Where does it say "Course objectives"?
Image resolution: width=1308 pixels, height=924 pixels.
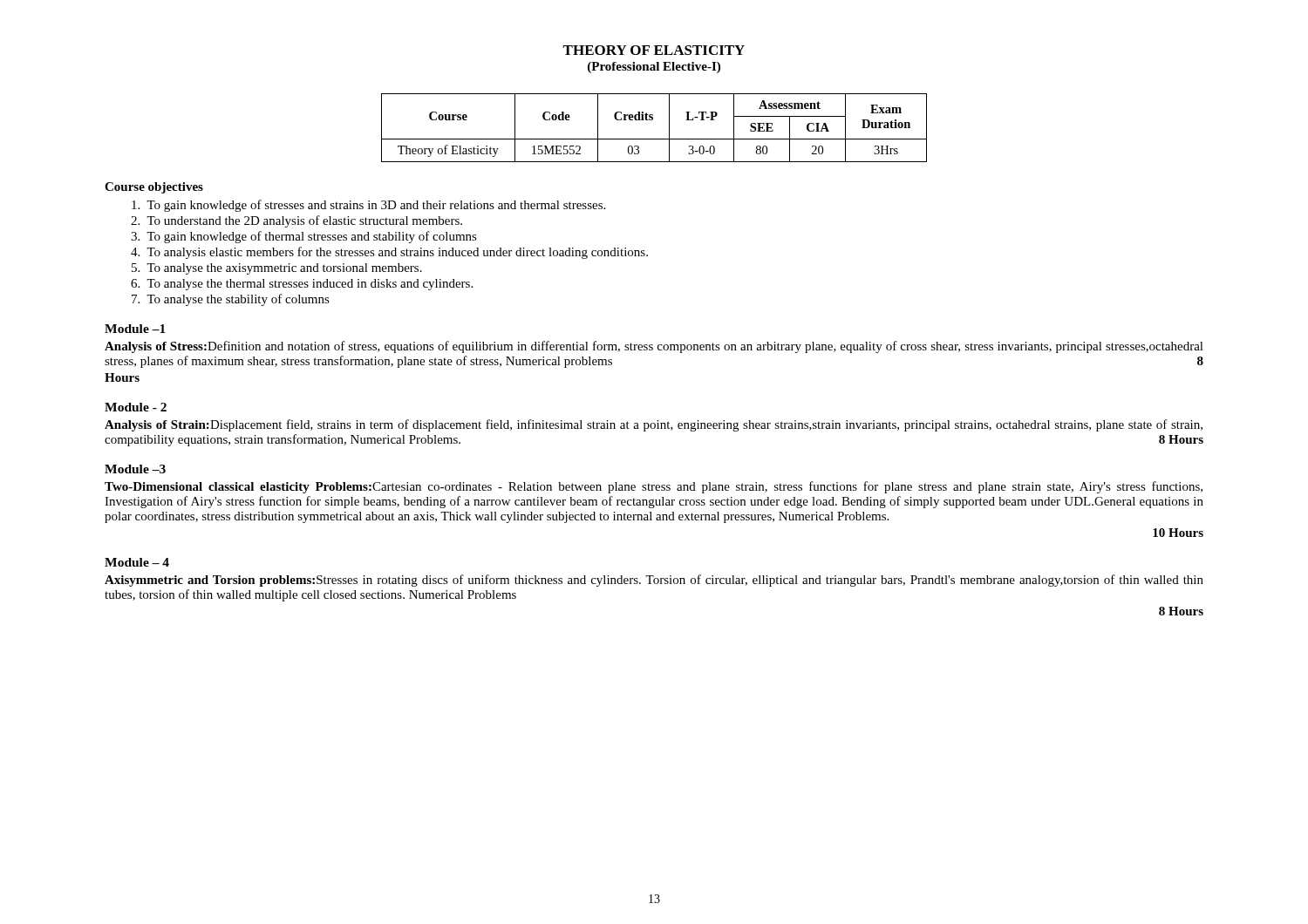point(154,187)
